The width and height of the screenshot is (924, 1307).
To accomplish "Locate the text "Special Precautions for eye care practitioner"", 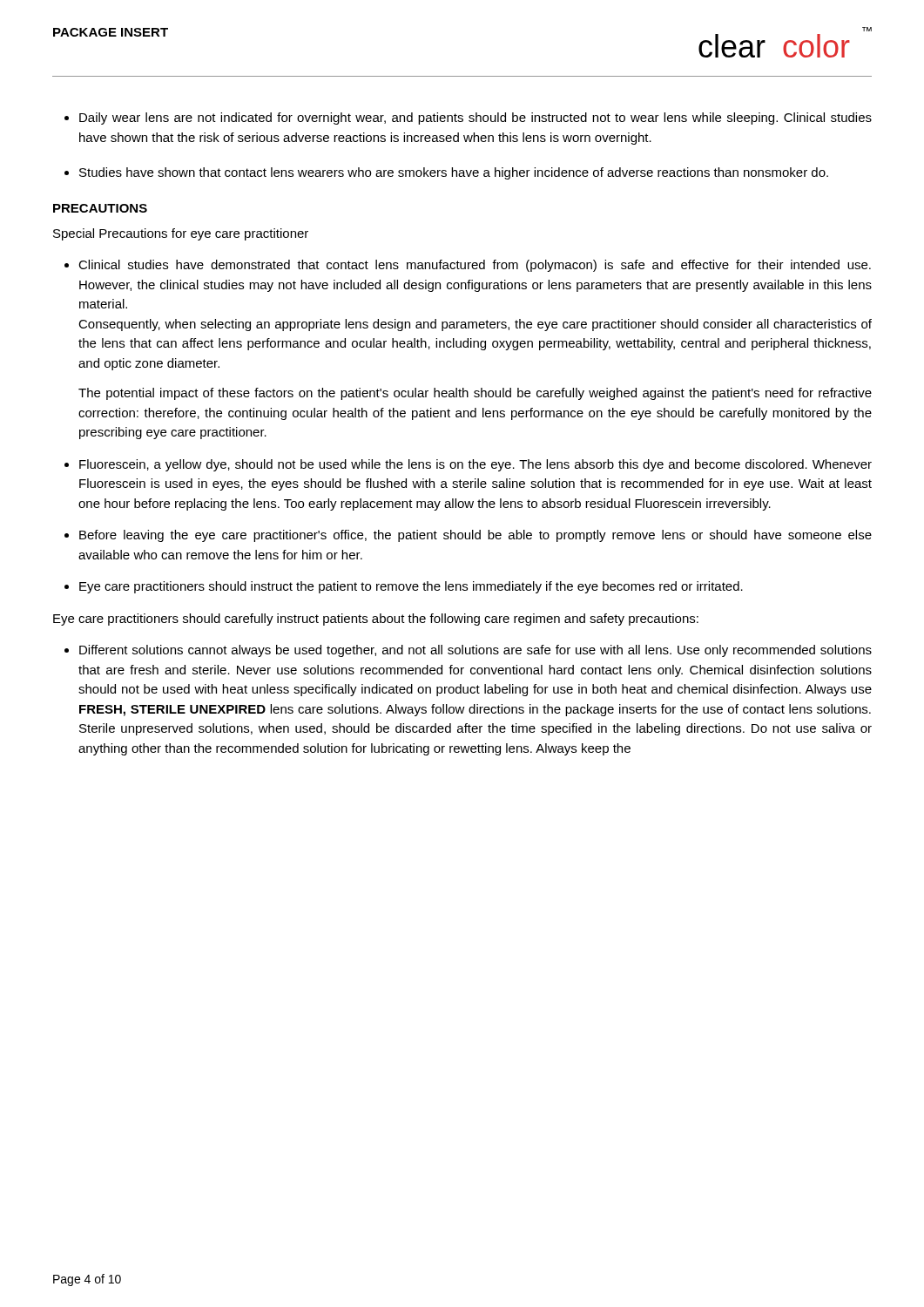I will click(x=180, y=233).
